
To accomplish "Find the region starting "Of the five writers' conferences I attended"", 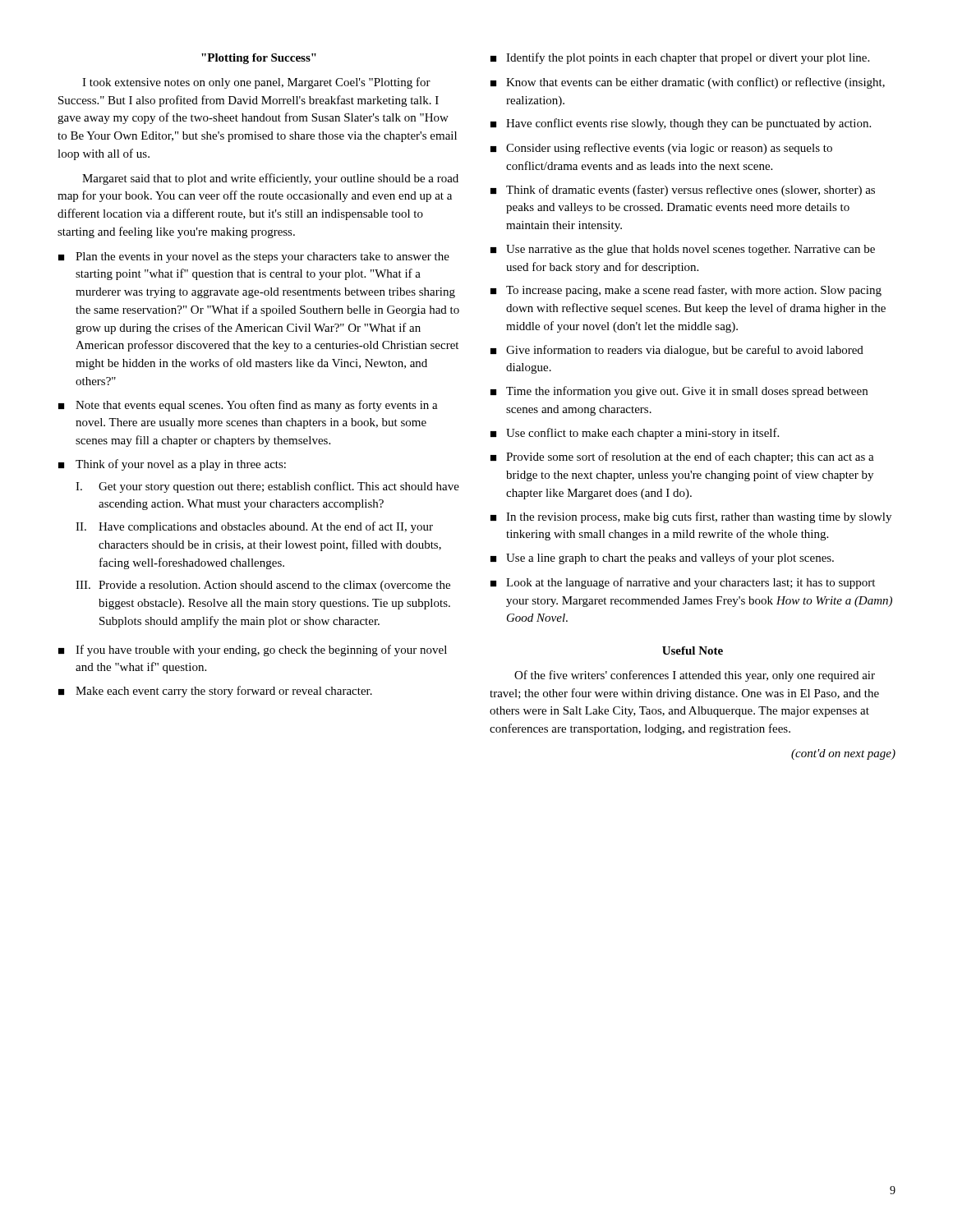I will point(693,715).
